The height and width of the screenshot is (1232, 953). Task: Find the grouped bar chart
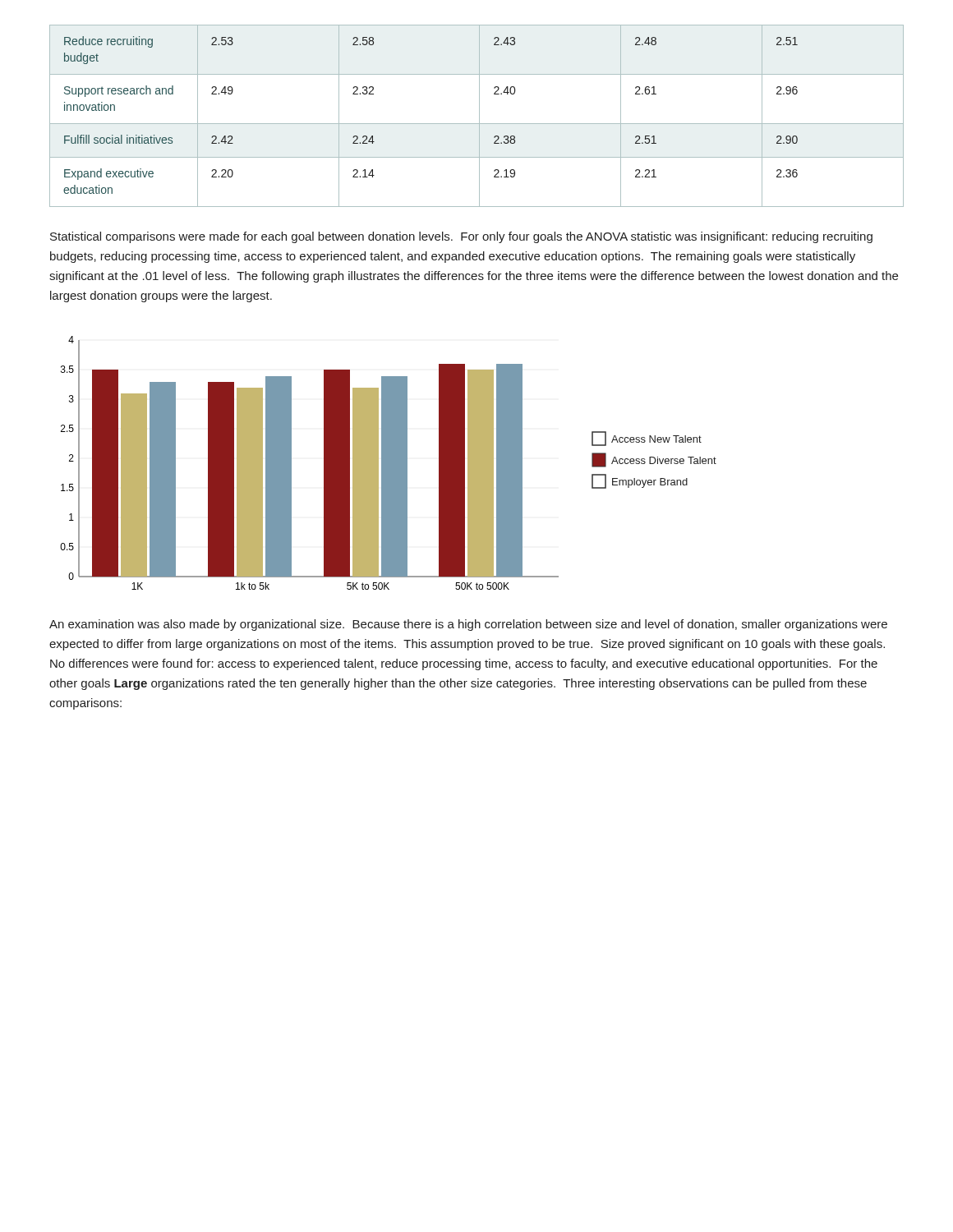point(476,460)
